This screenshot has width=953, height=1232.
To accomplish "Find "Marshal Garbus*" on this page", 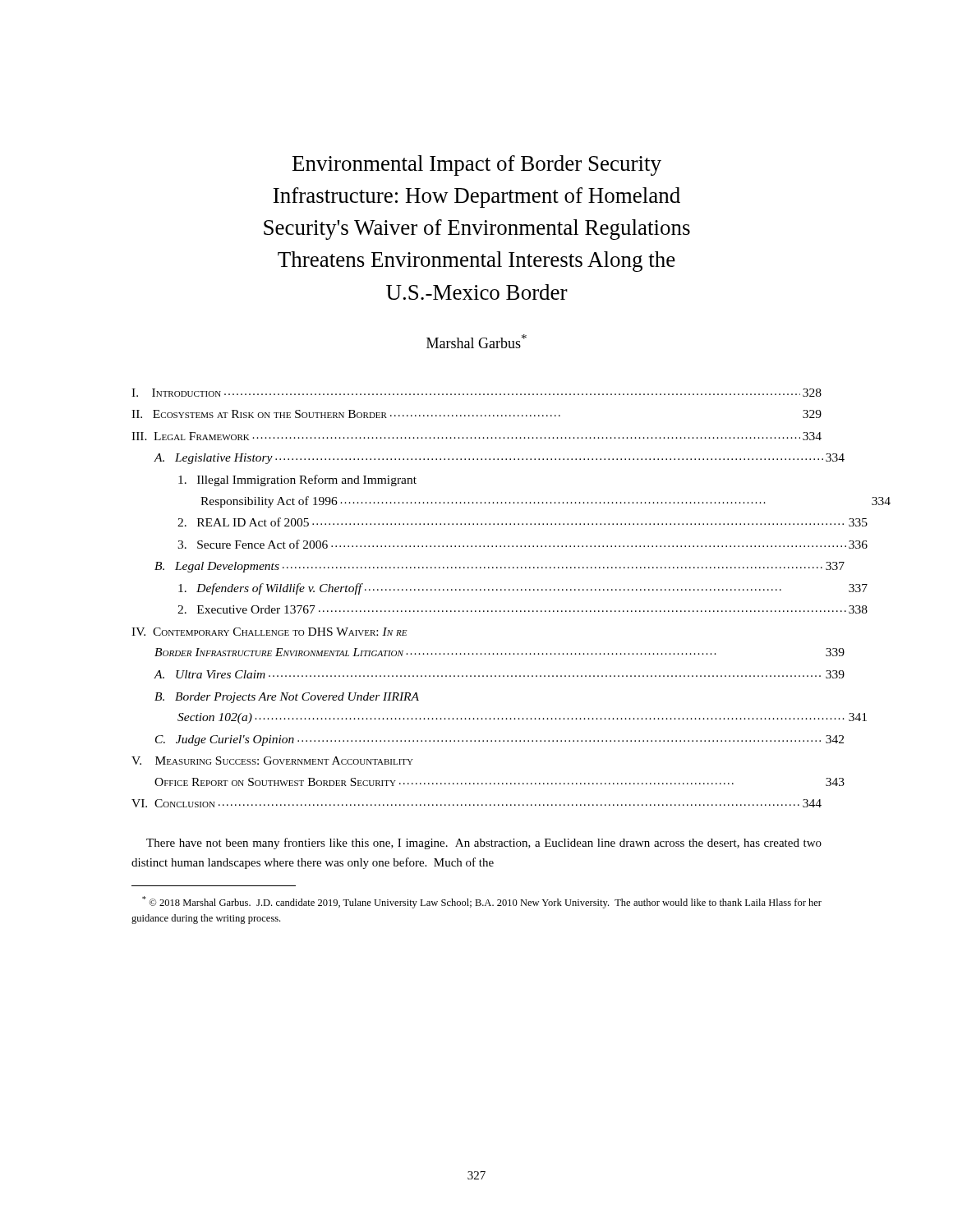I will 476,341.
